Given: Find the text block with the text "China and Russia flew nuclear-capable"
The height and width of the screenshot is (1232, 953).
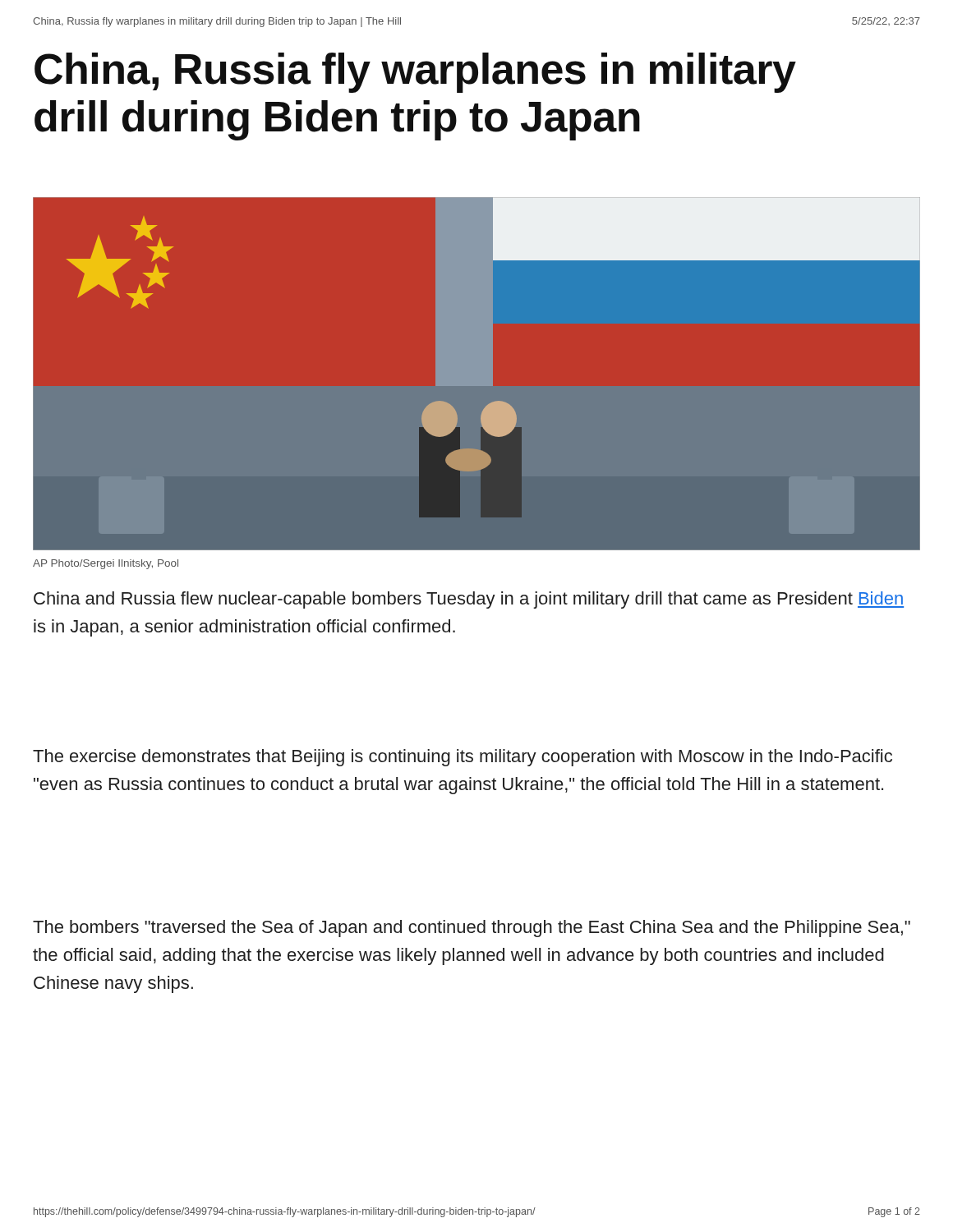Looking at the screenshot, I should (x=468, y=612).
